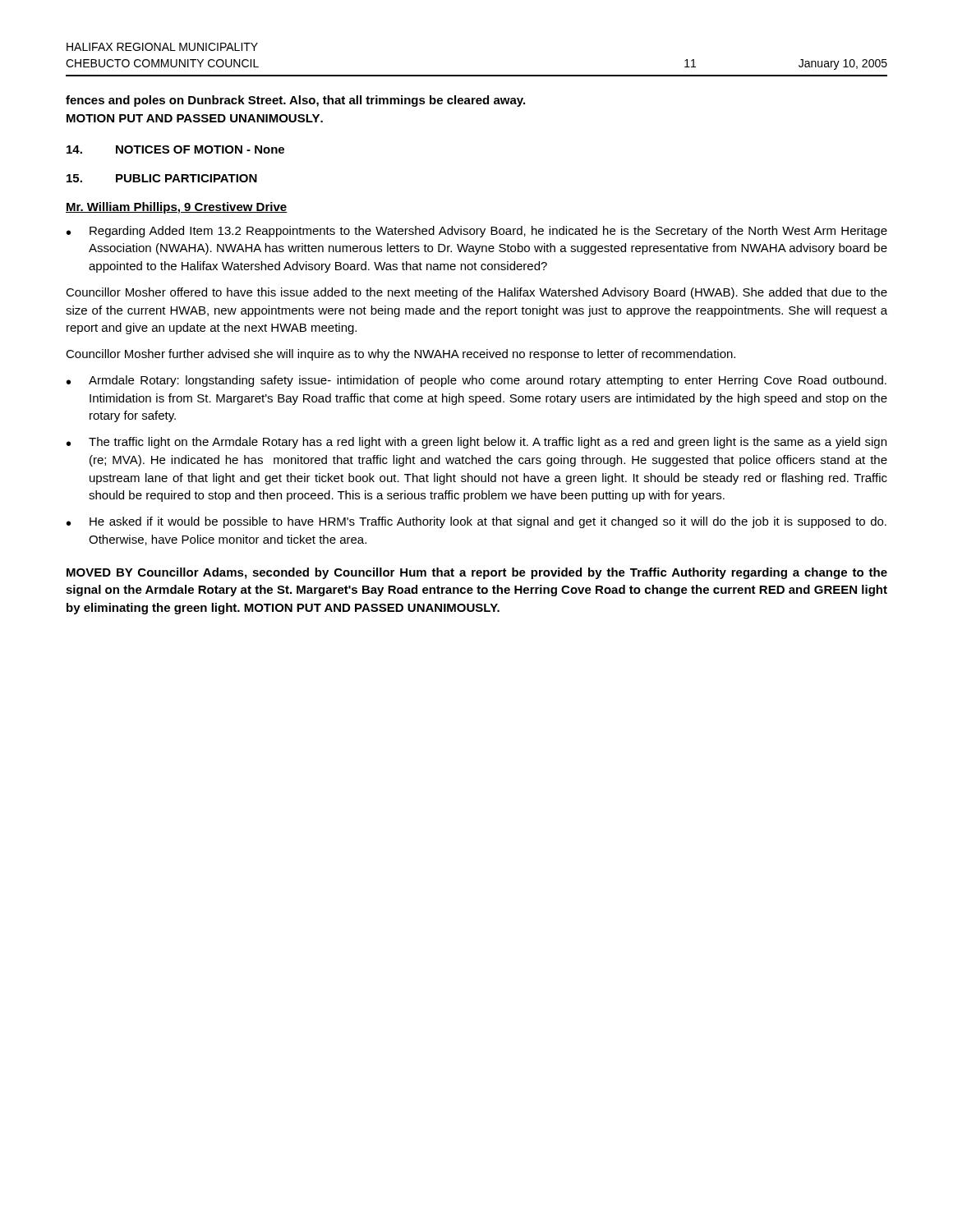
Task: Select the block starting "• Armdale Rotary: longstanding safety issue- intimidation of"
Action: point(476,398)
